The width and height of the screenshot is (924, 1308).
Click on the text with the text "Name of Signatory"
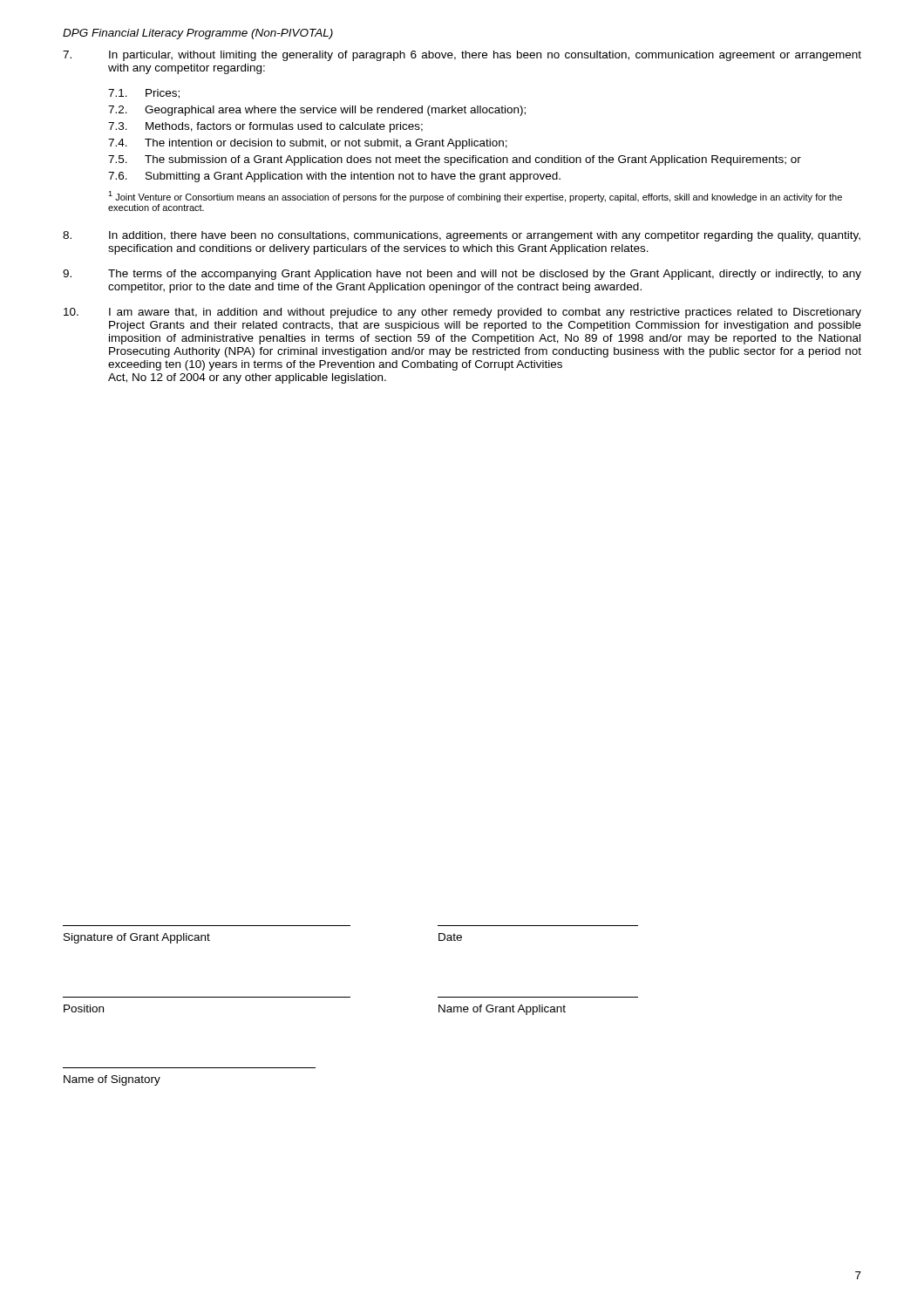point(111,1079)
